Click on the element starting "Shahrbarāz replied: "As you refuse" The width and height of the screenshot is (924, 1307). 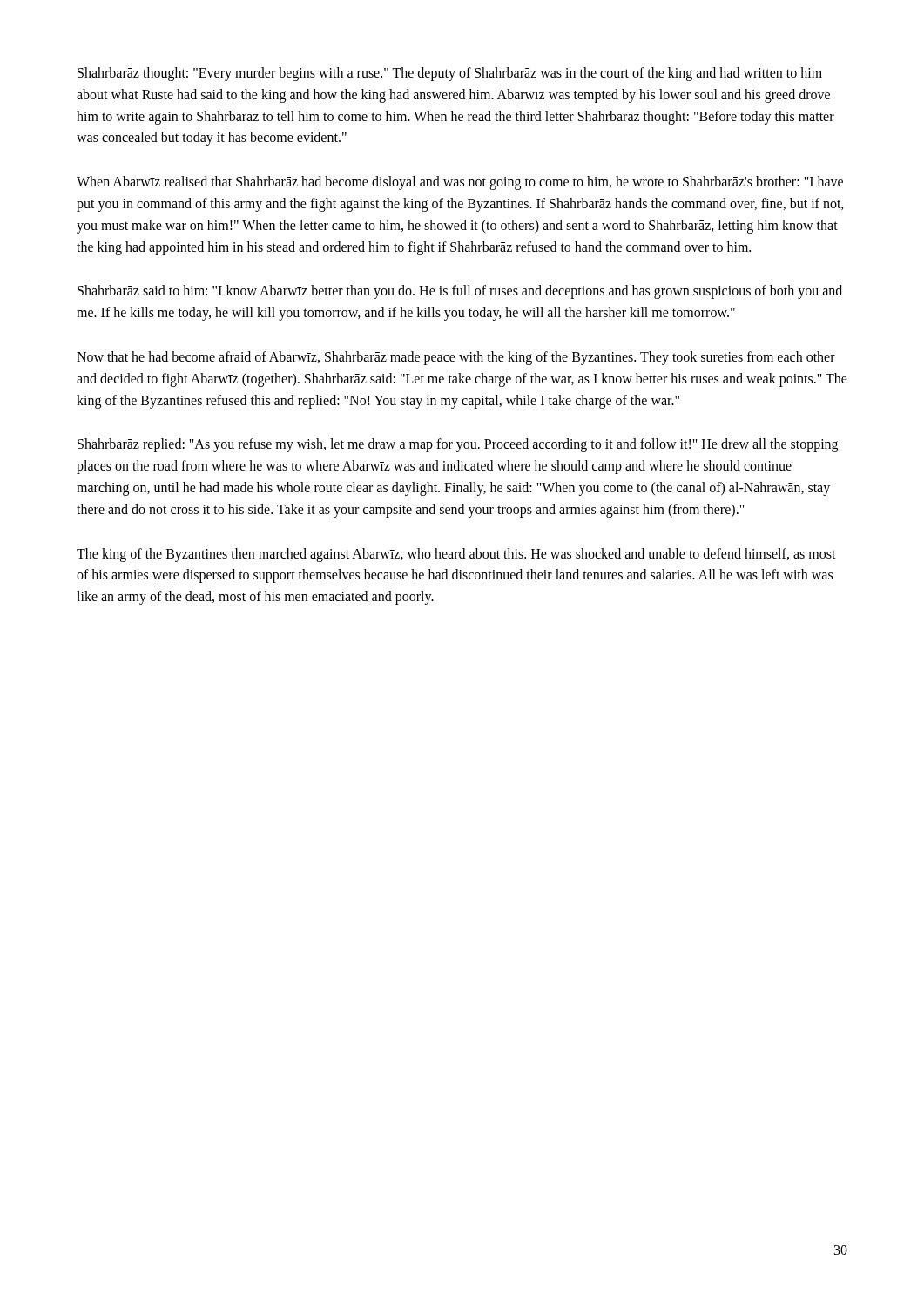[x=457, y=477]
